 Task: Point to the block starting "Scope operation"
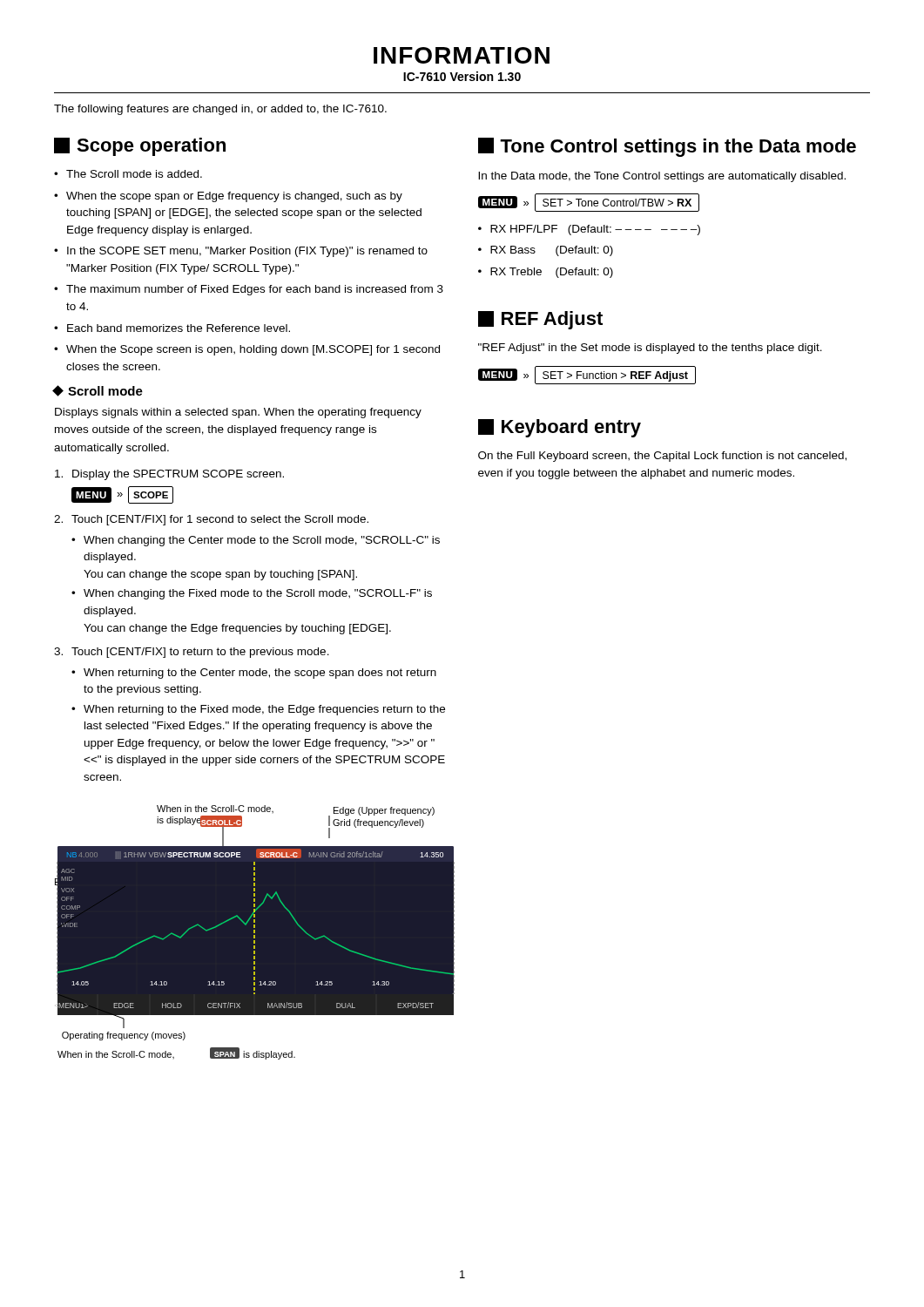click(140, 146)
